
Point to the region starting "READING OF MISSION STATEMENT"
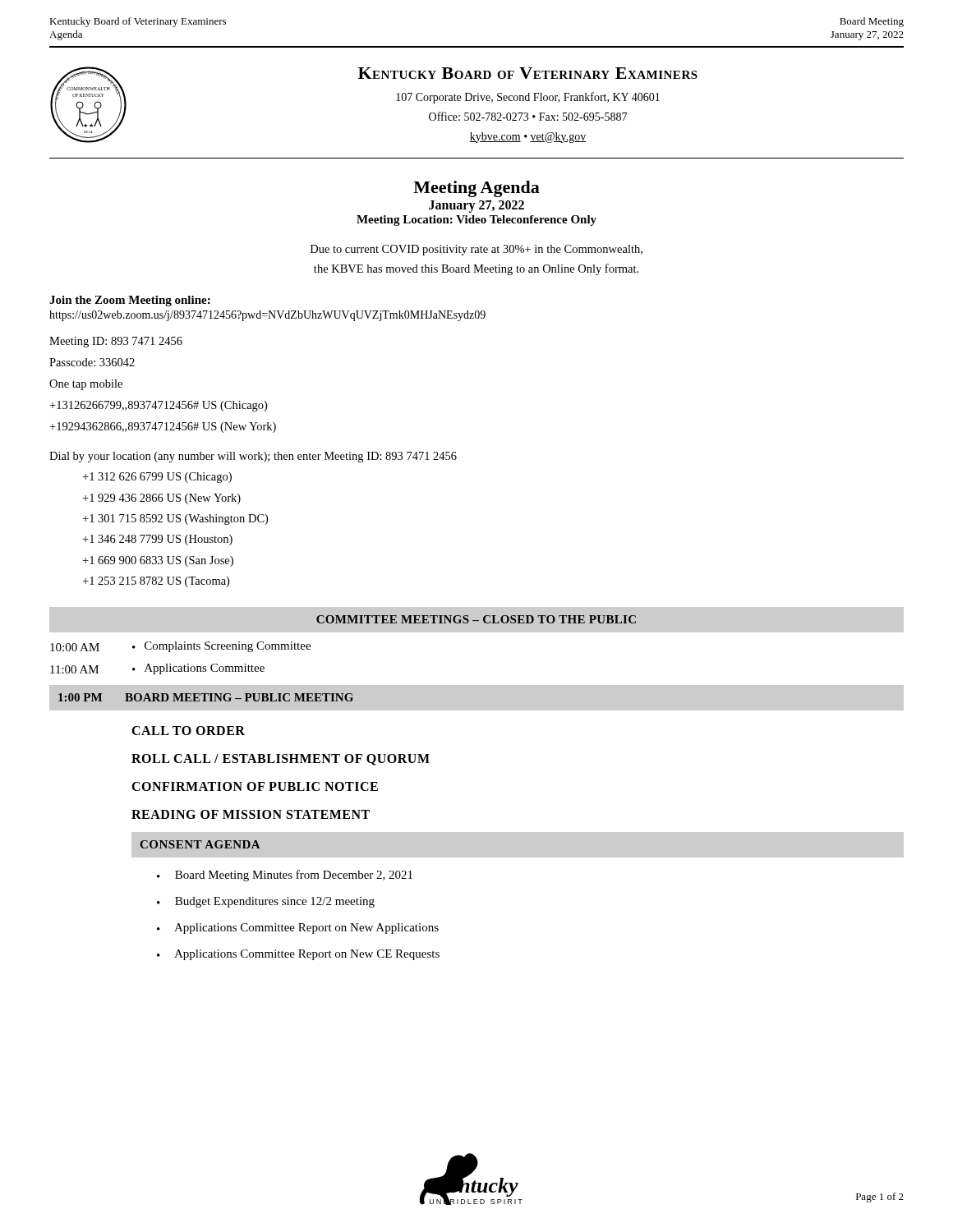coord(251,814)
